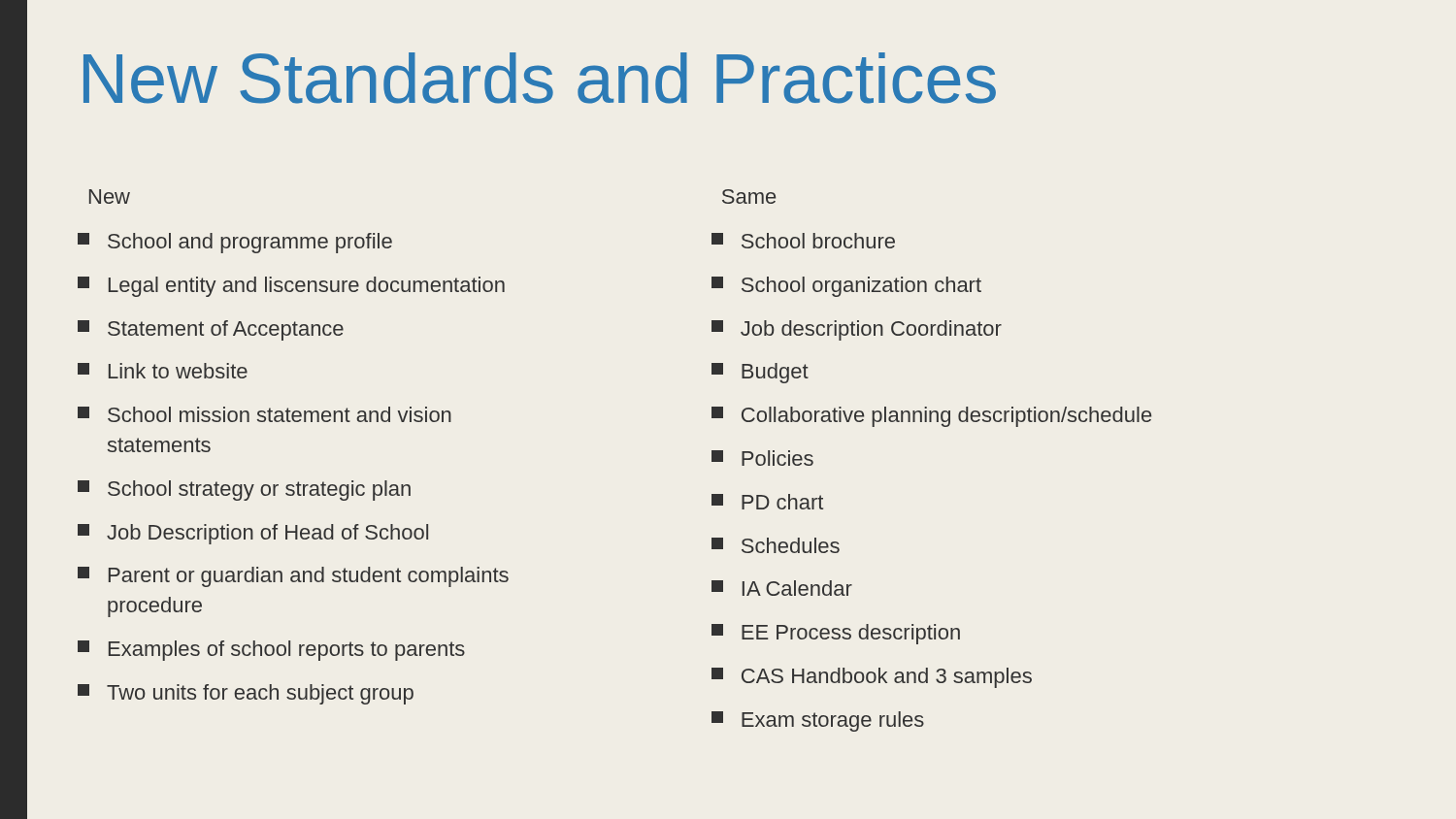Point to the element starting "School brochure"
This screenshot has height=819, width=1456.
[804, 242]
